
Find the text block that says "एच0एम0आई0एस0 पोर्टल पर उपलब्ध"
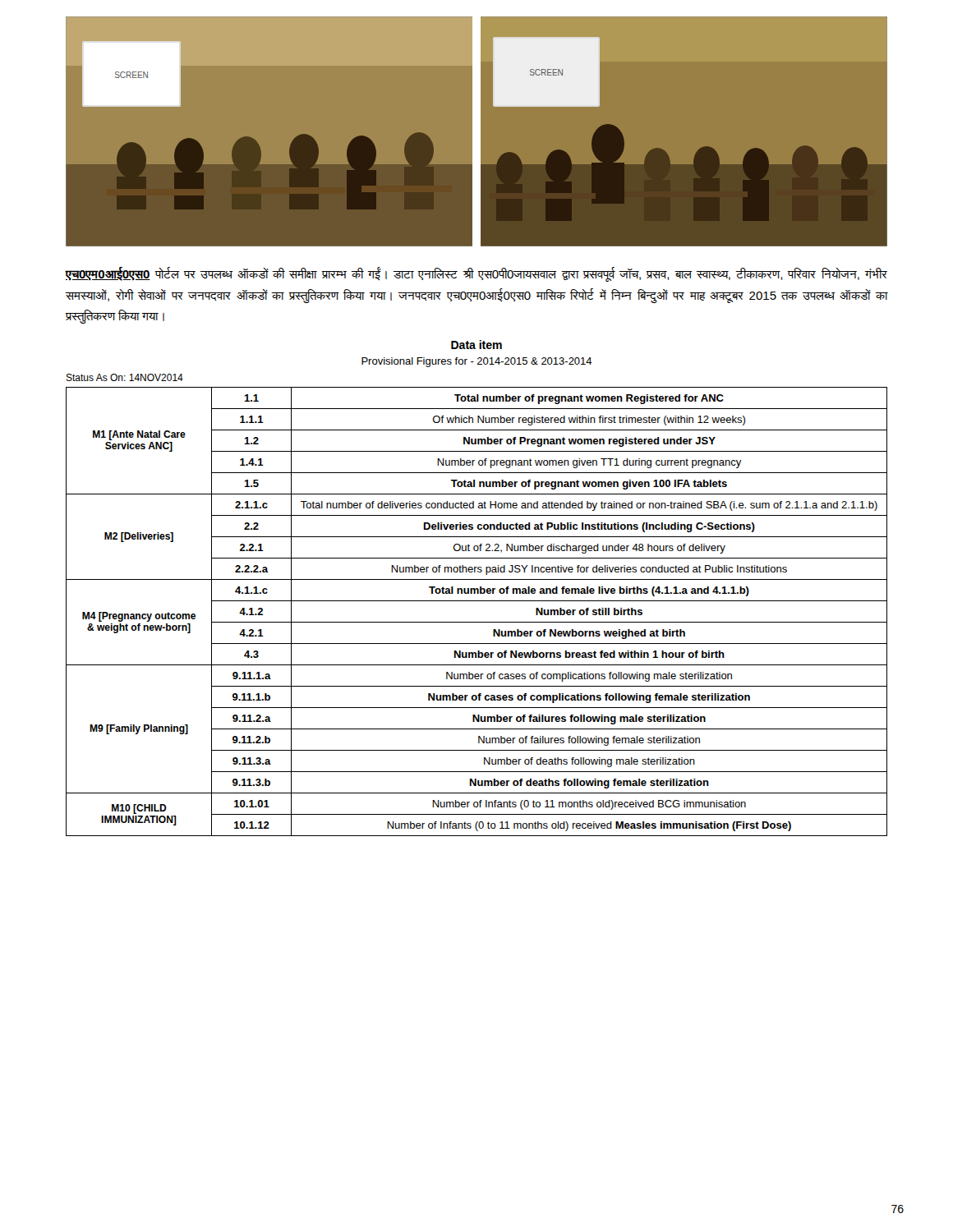(x=476, y=295)
